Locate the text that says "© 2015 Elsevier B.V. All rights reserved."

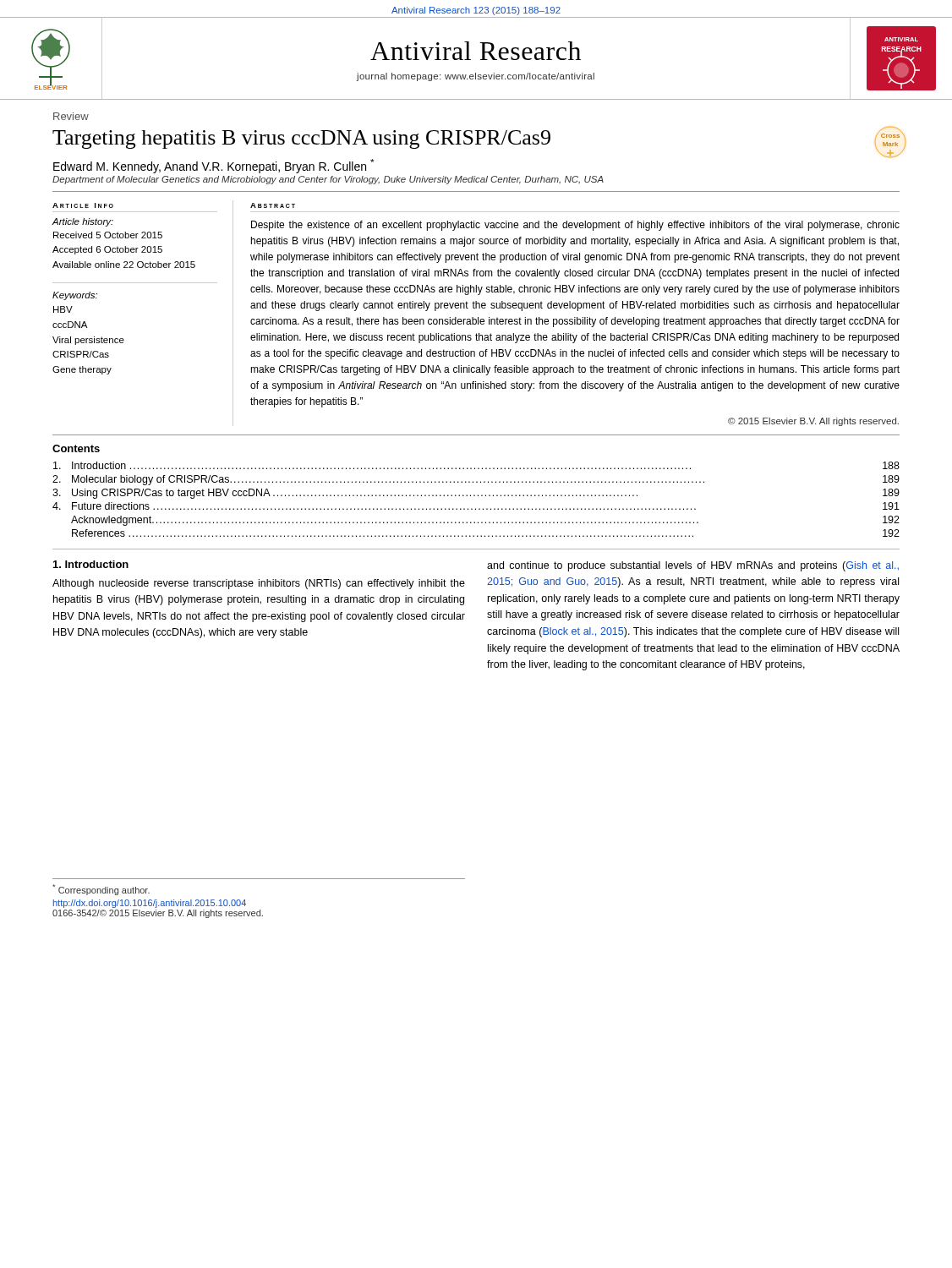[x=814, y=421]
